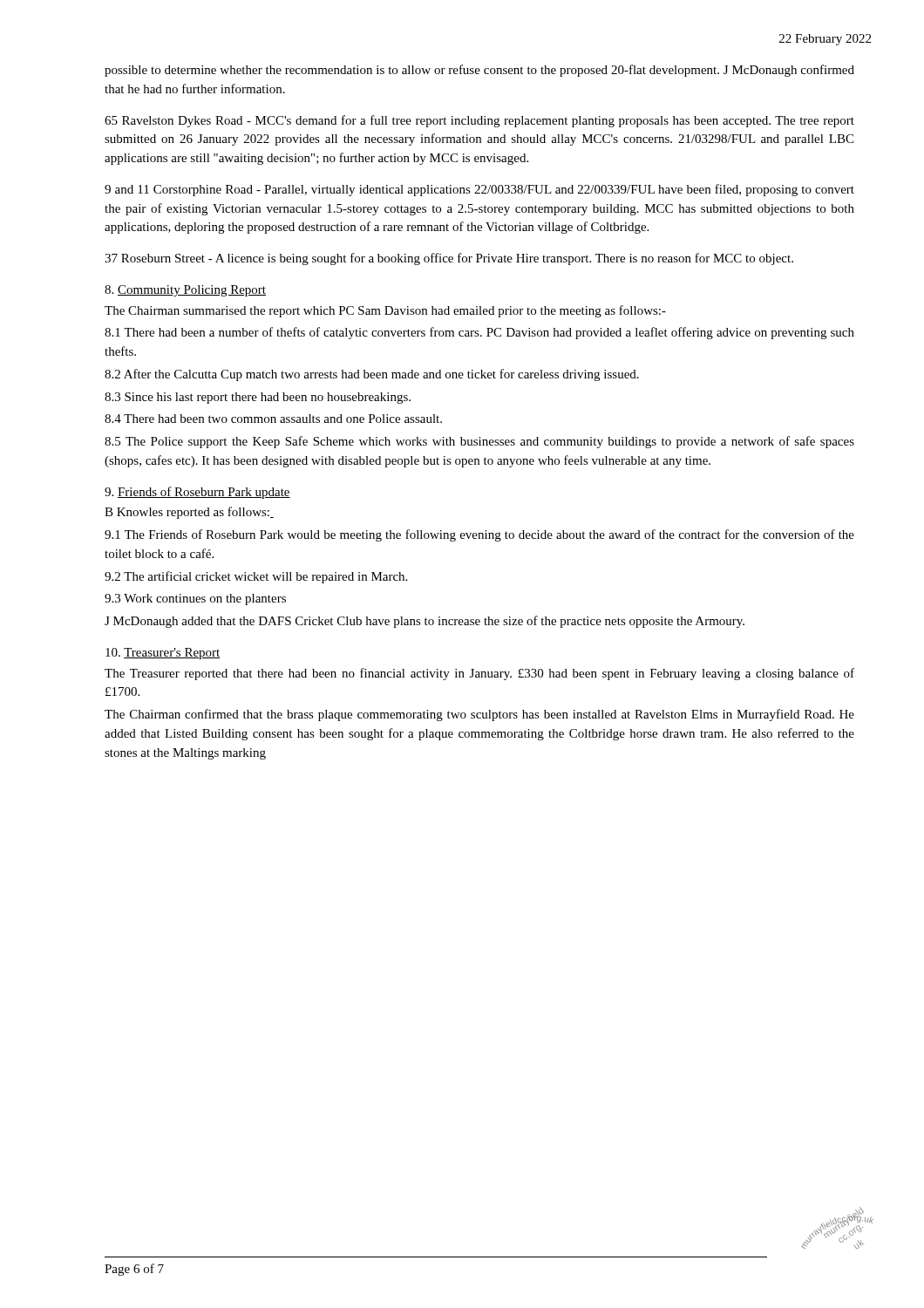Navigate to the element starting "The Chairman summarised the"
924x1308 pixels.
click(x=479, y=386)
